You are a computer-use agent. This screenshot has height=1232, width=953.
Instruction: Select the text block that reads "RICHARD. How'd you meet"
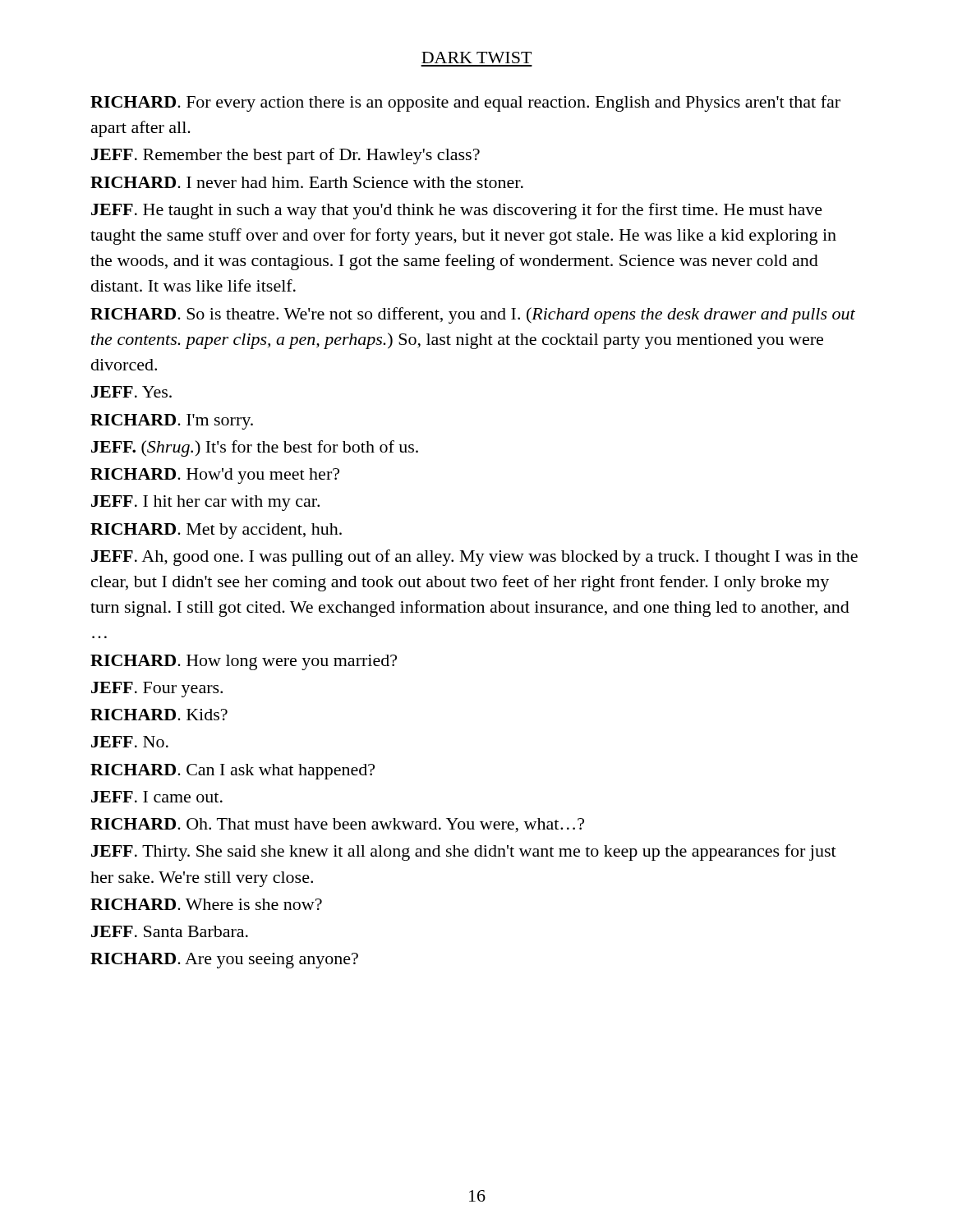[215, 474]
